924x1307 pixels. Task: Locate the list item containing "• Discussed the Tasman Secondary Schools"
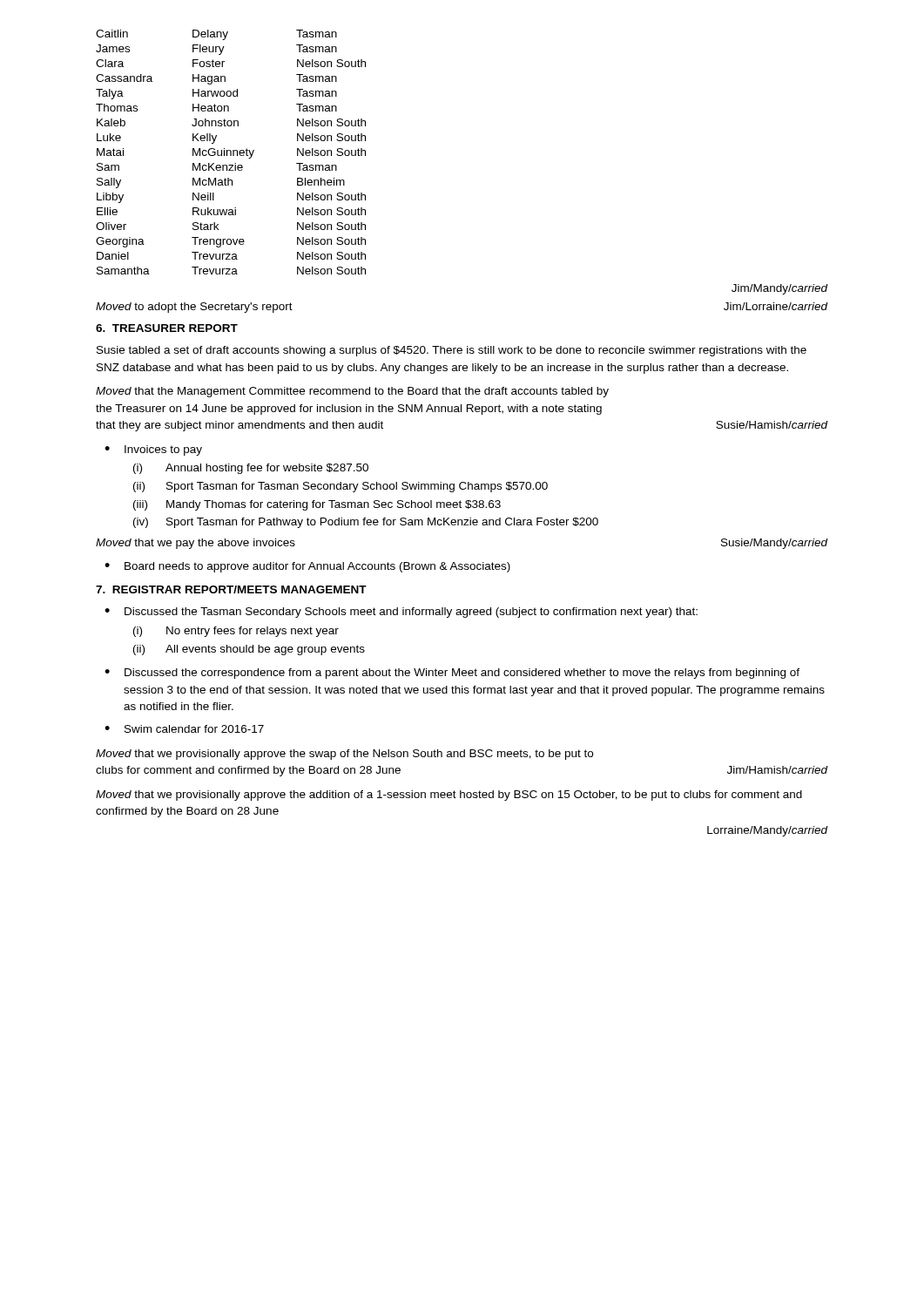pos(401,613)
